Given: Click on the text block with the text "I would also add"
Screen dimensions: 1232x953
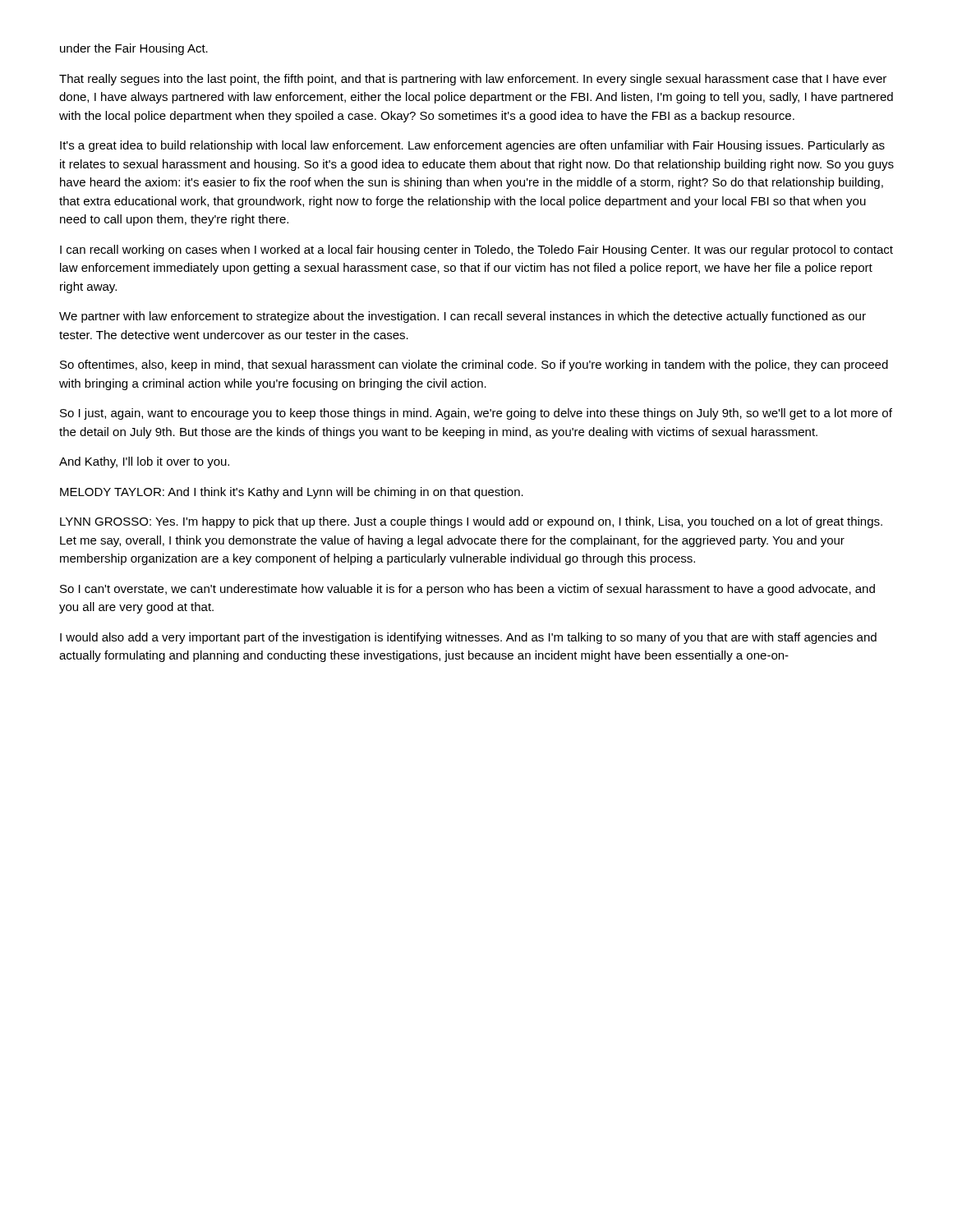Looking at the screenshot, I should click(x=468, y=646).
